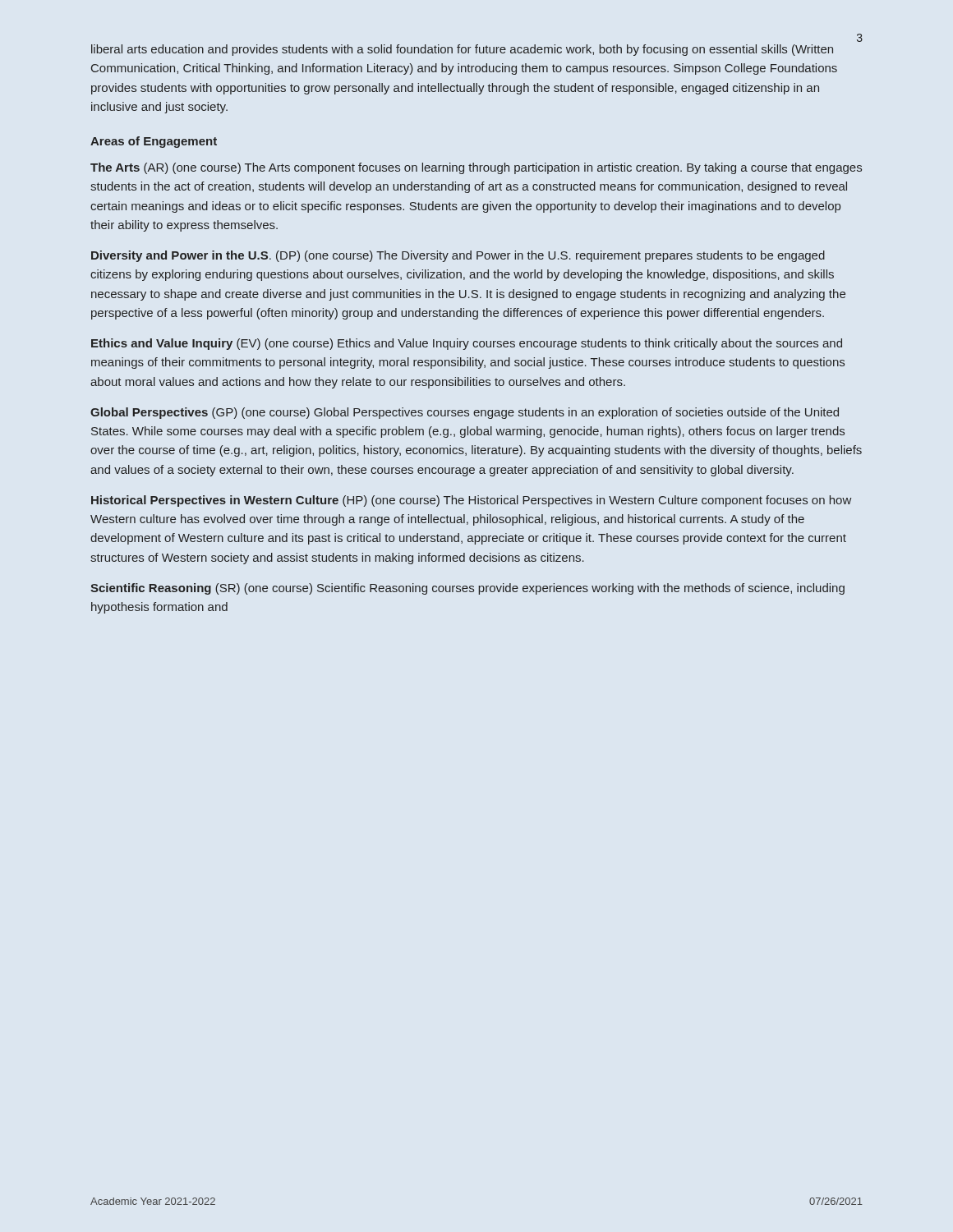The height and width of the screenshot is (1232, 953).
Task: Where is the passage that starts "Ethics and Value Inquiry"?
Action: (x=468, y=362)
